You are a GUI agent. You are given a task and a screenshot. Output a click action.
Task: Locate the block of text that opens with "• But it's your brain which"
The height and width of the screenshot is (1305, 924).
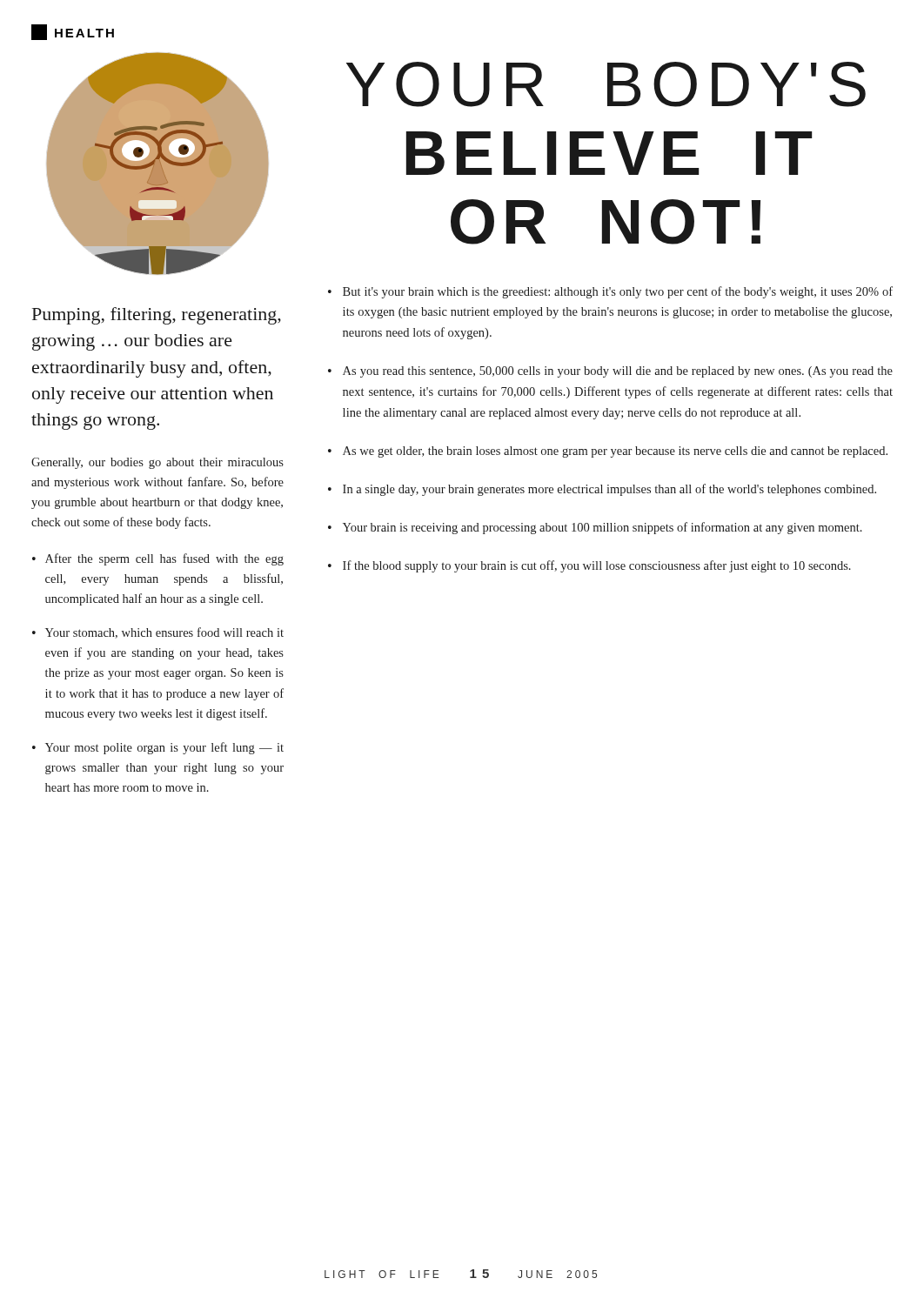pyautogui.click(x=610, y=313)
